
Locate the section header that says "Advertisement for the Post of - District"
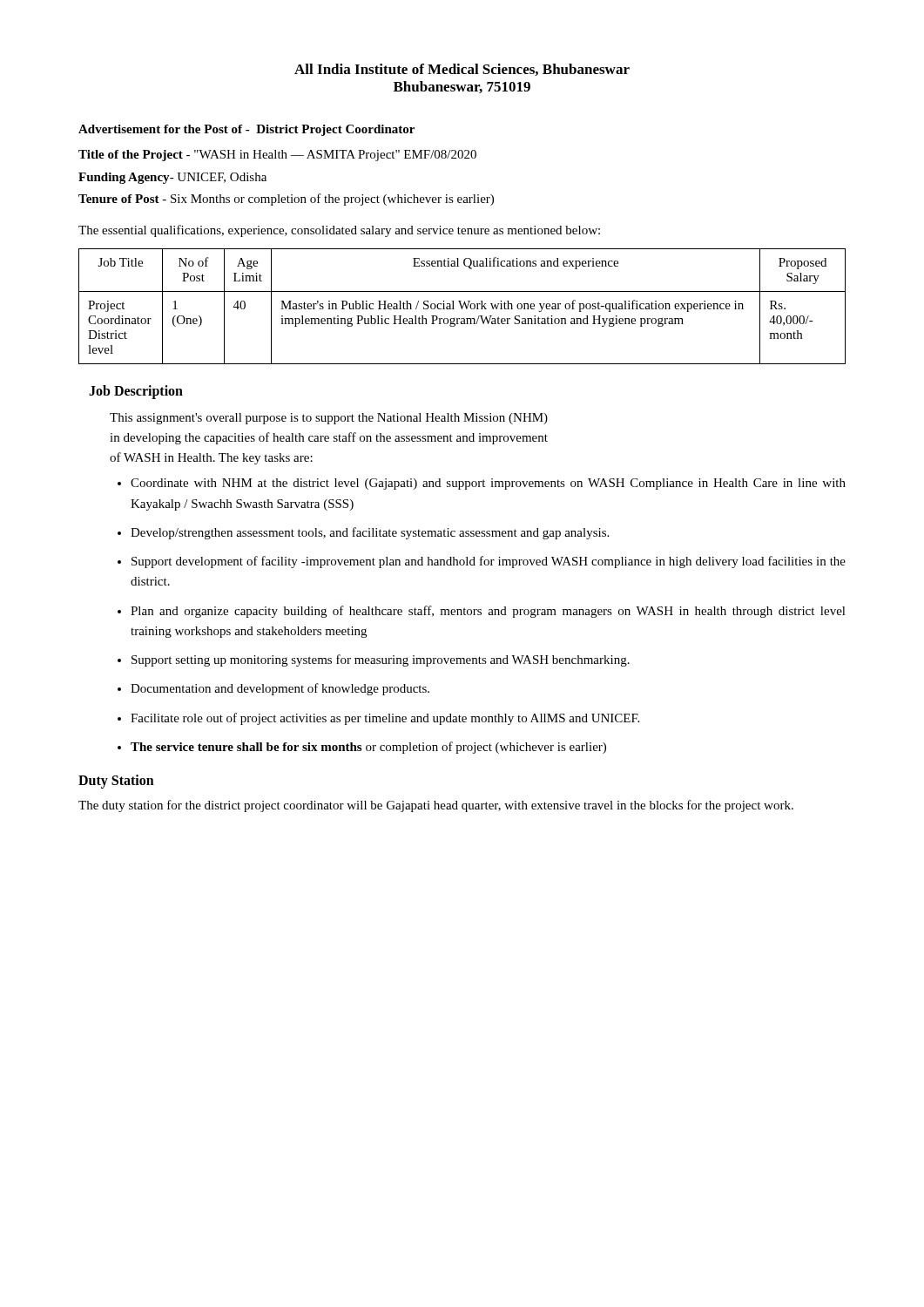(x=247, y=129)
